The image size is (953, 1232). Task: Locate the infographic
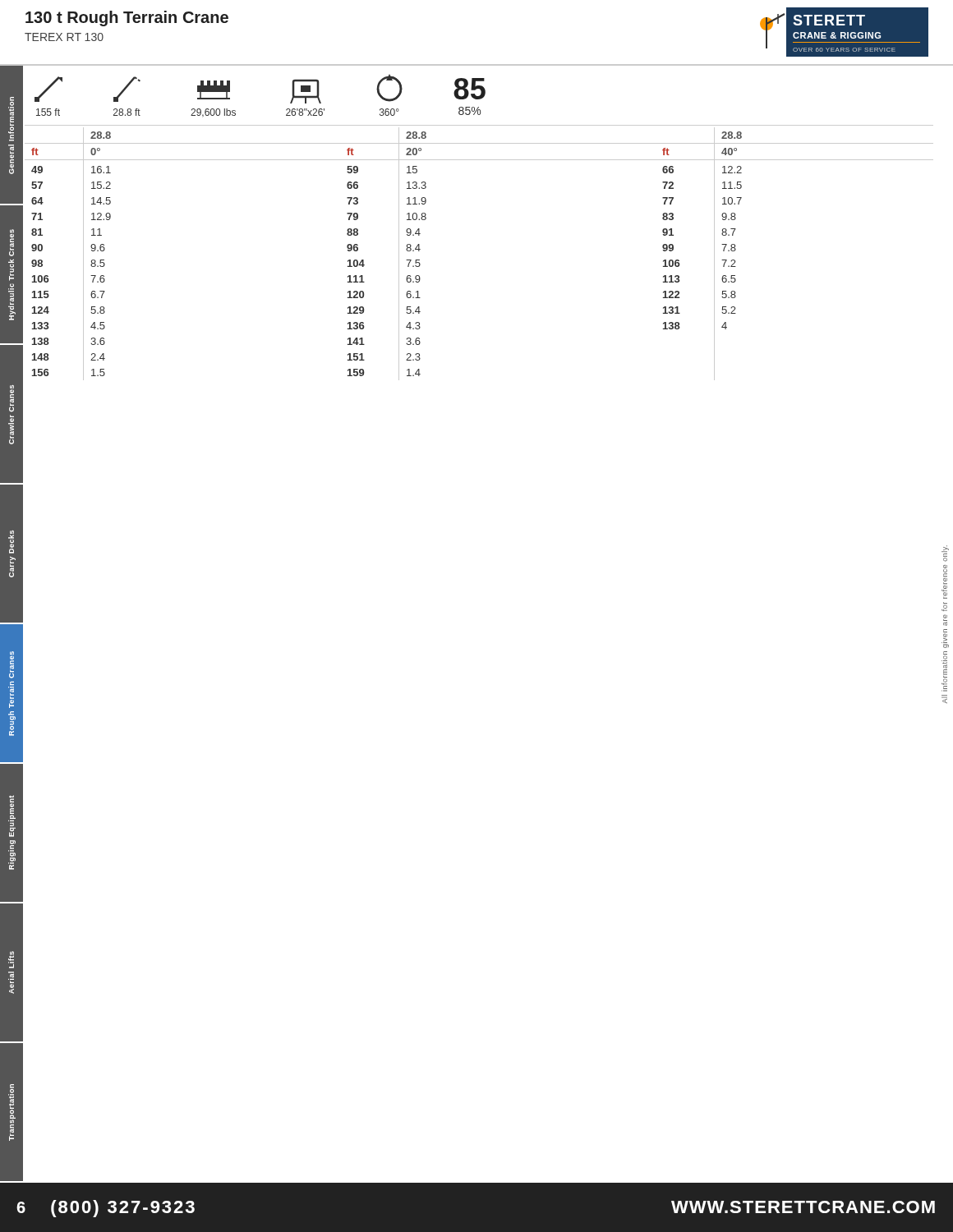(479, 97)
